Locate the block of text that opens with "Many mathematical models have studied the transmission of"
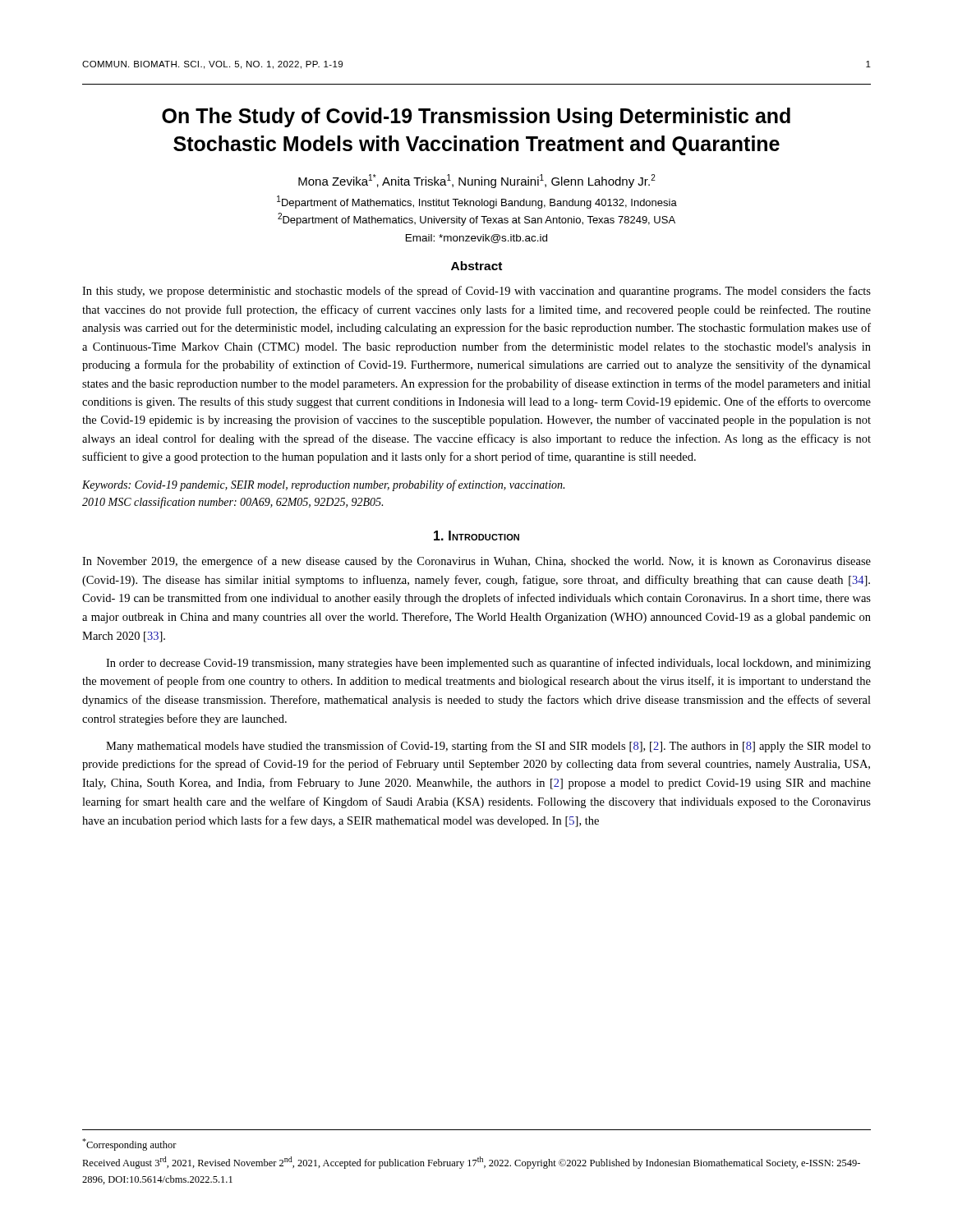This screenshot has width=953, height=1232. point(476,783)
